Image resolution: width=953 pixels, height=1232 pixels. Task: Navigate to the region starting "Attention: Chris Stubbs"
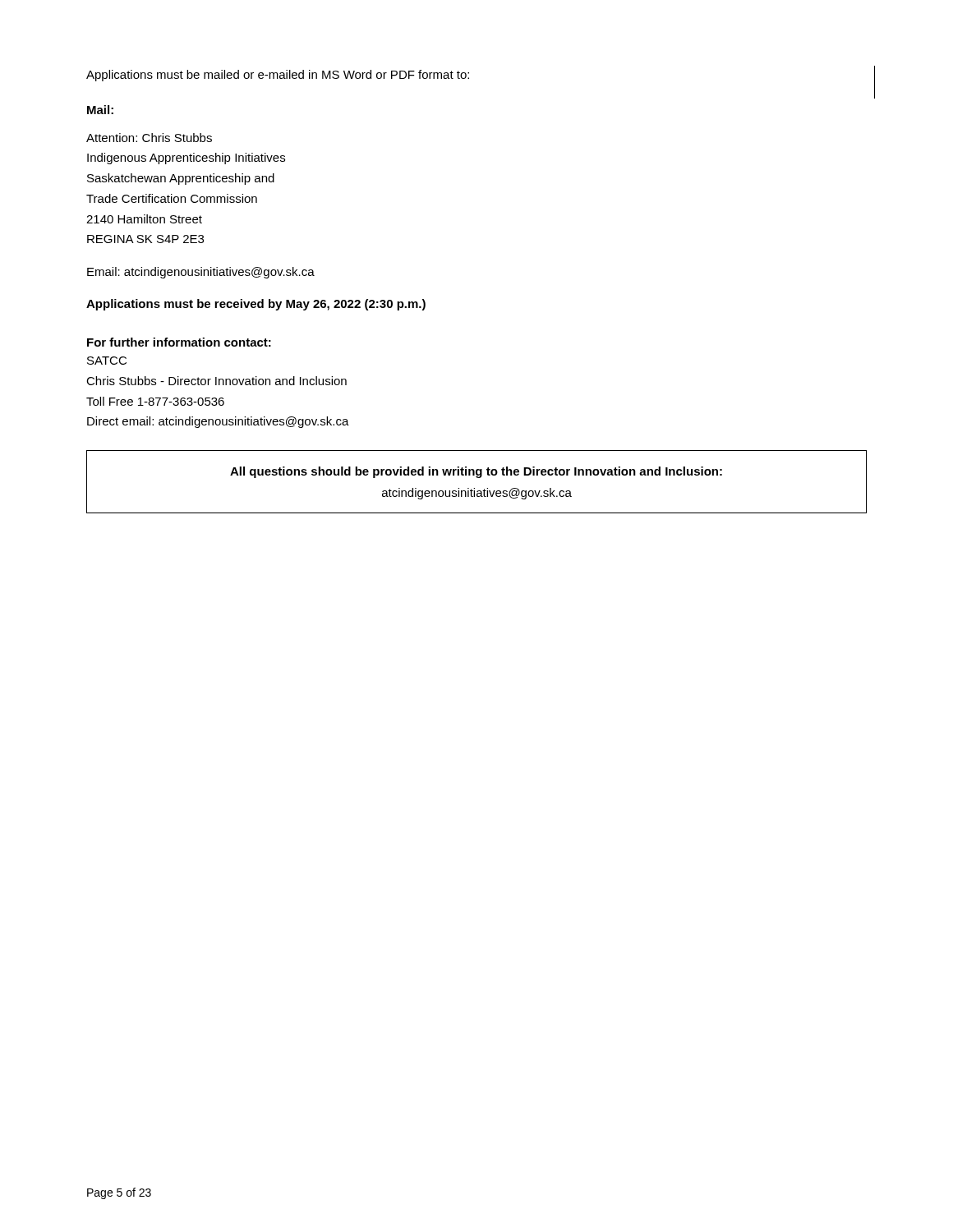[186, 188]
